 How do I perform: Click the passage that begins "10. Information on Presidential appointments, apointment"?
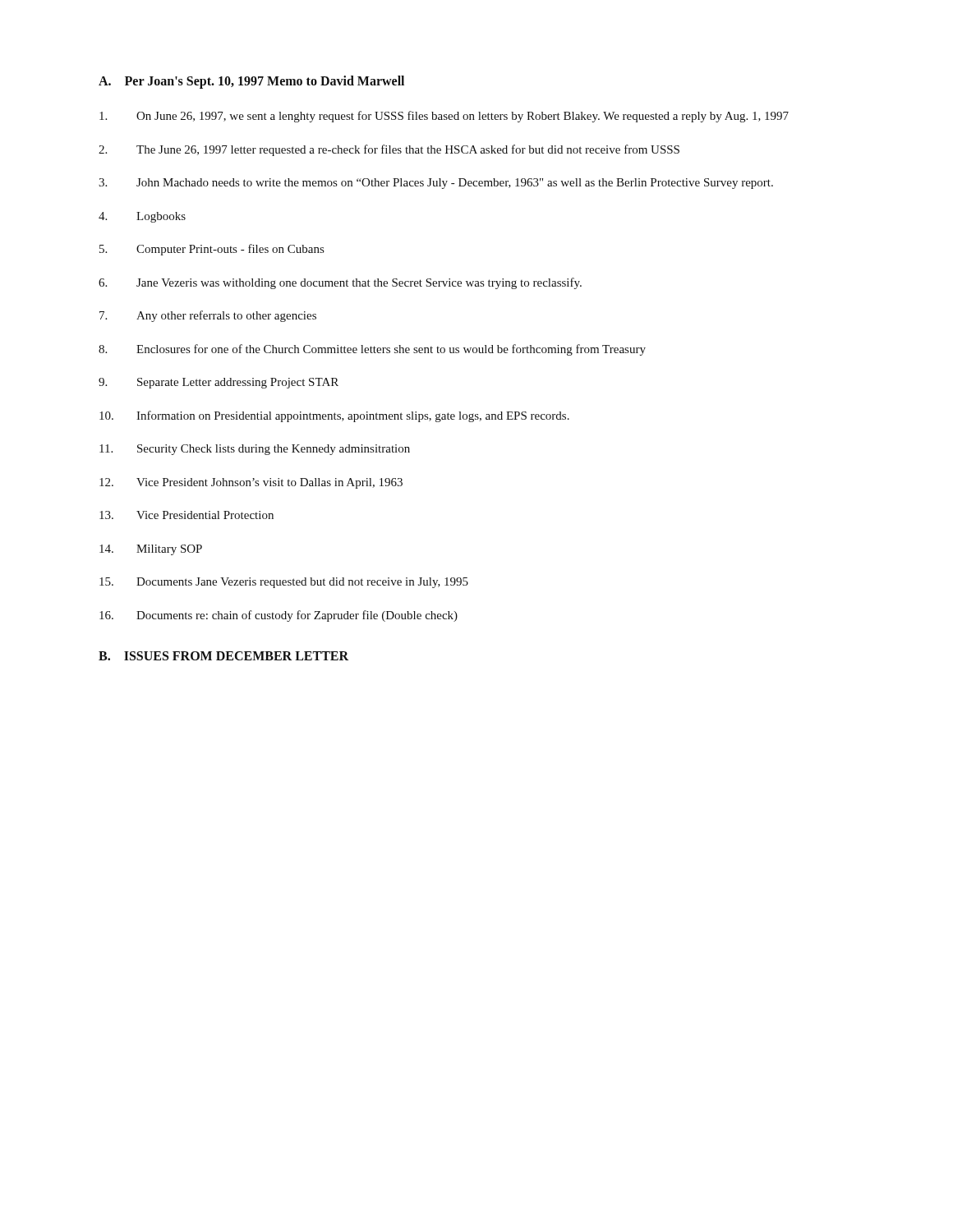click(x=476, y=415)
